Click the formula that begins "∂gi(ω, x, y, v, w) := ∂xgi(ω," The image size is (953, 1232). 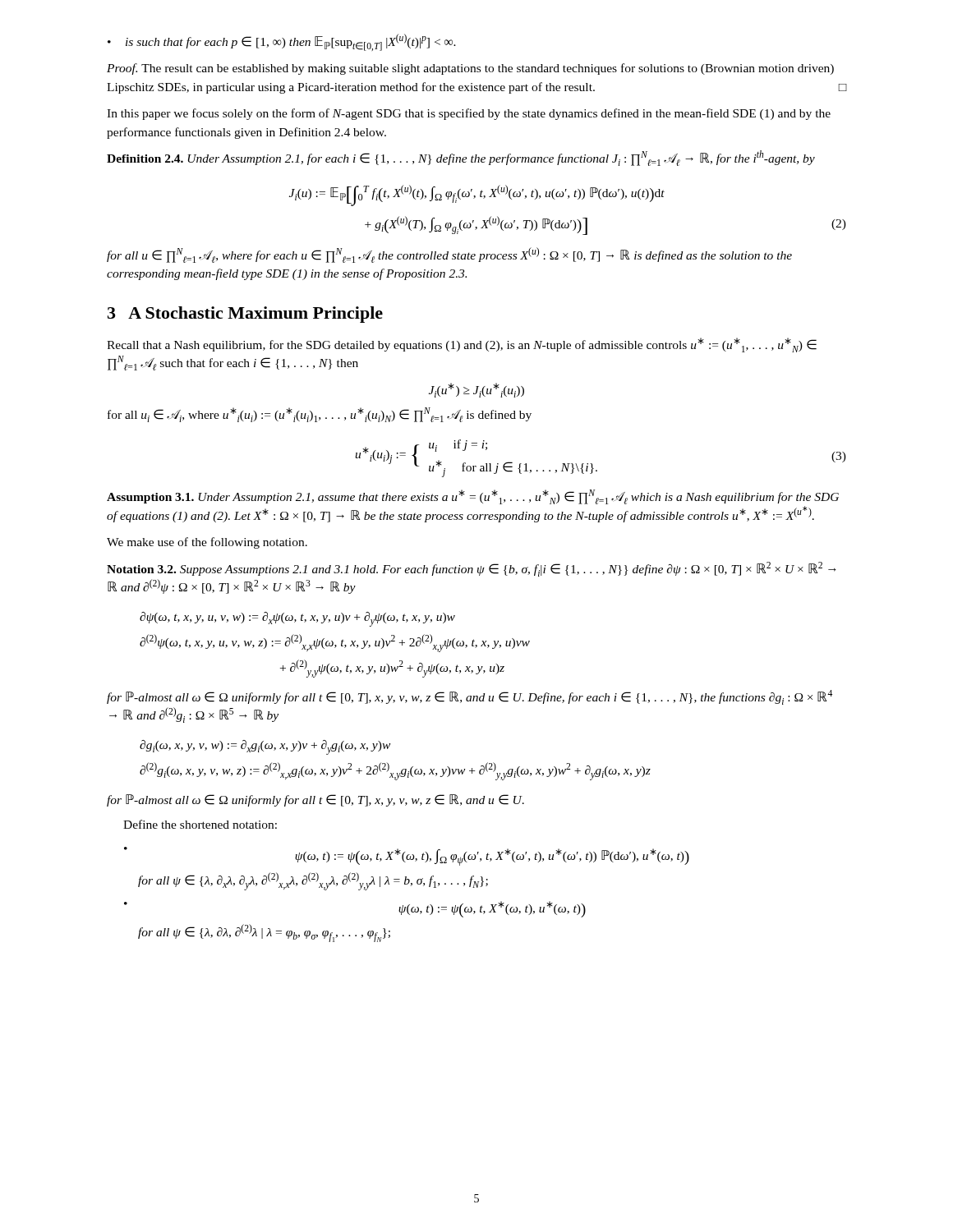click(493, 757)
